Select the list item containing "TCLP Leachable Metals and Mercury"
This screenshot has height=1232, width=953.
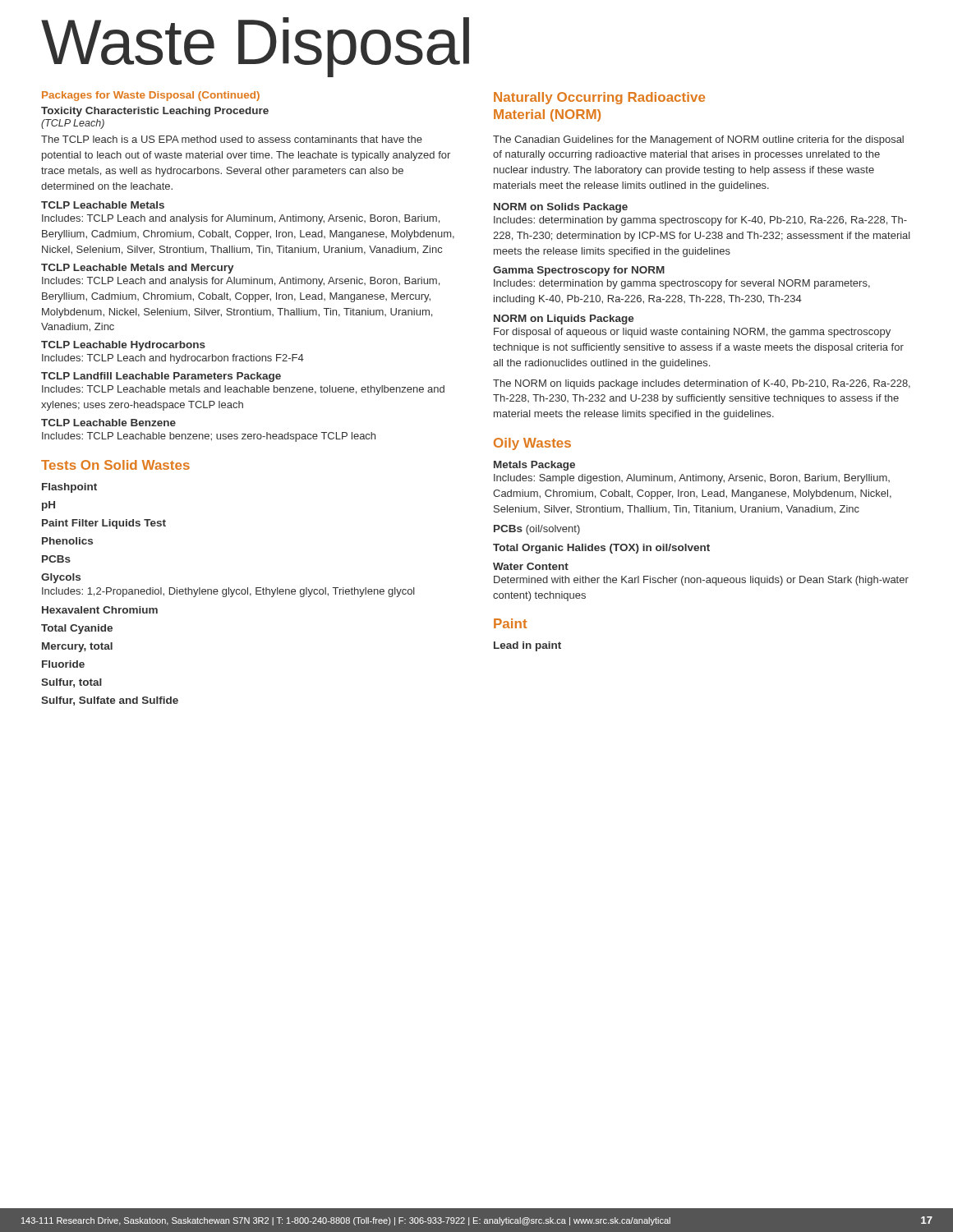[251, 298]
